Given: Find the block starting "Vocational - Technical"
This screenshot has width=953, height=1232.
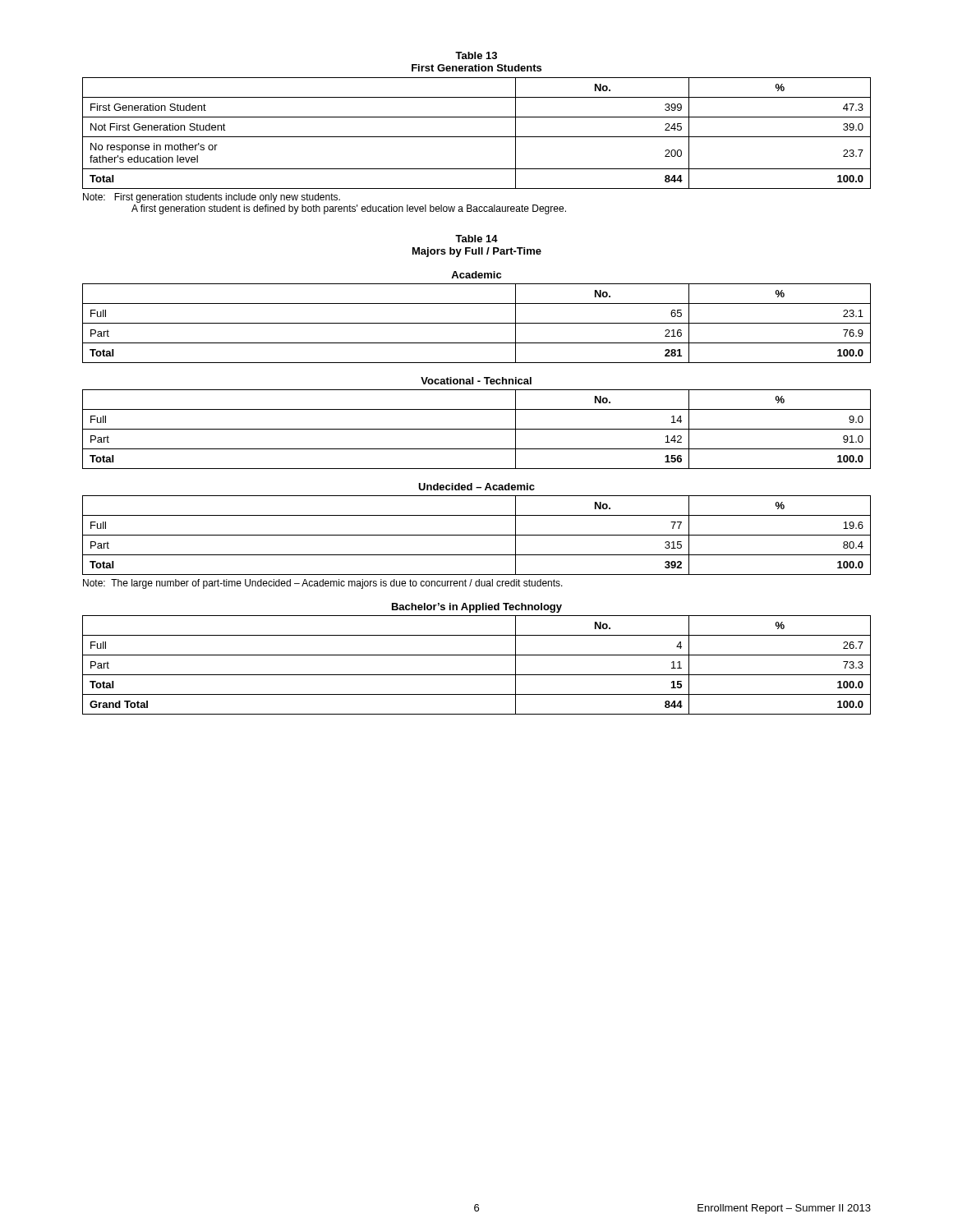Looking at the screenshot, I should click(x=476, y=381).
